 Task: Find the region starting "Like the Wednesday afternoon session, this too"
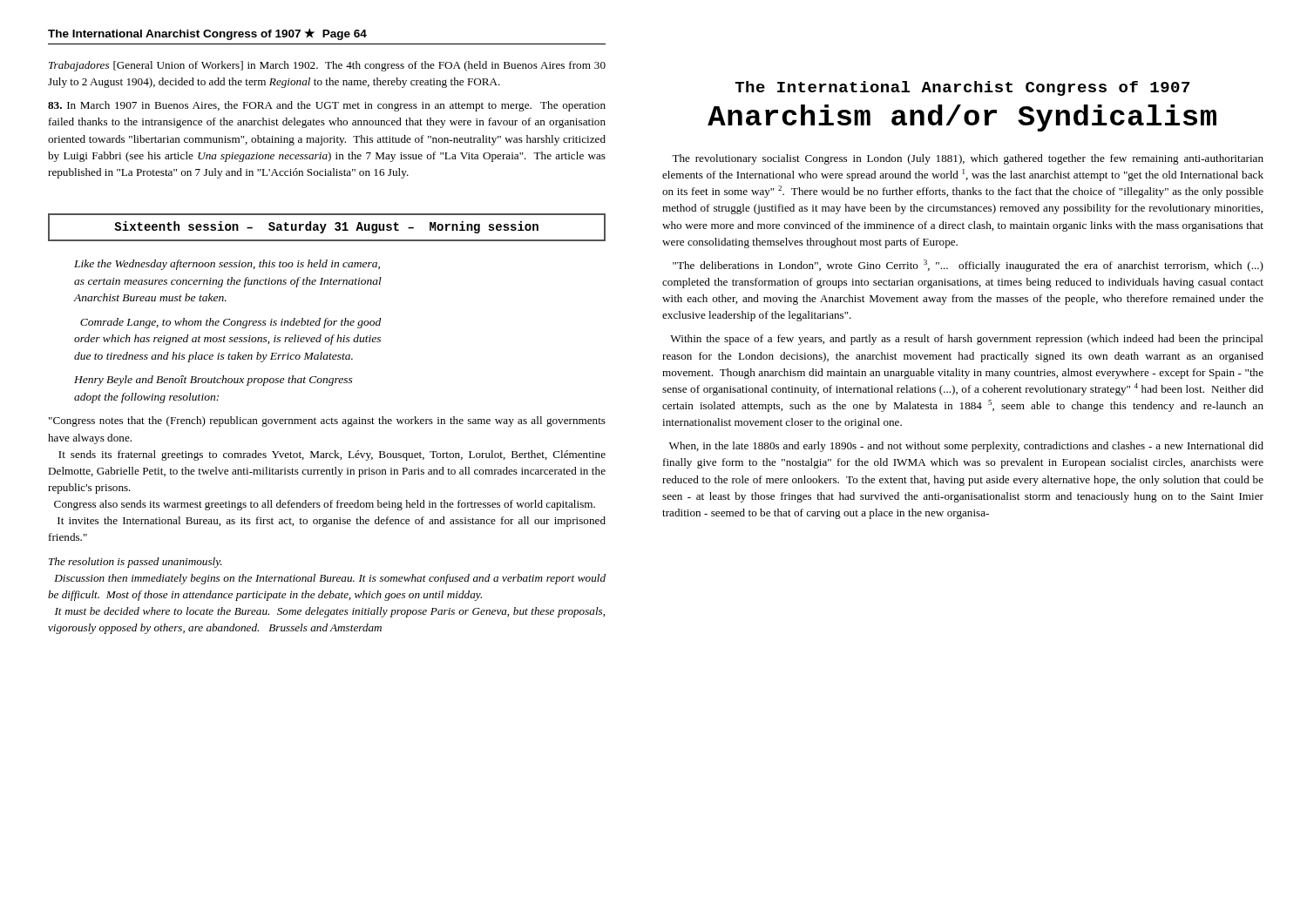[228, 280]
